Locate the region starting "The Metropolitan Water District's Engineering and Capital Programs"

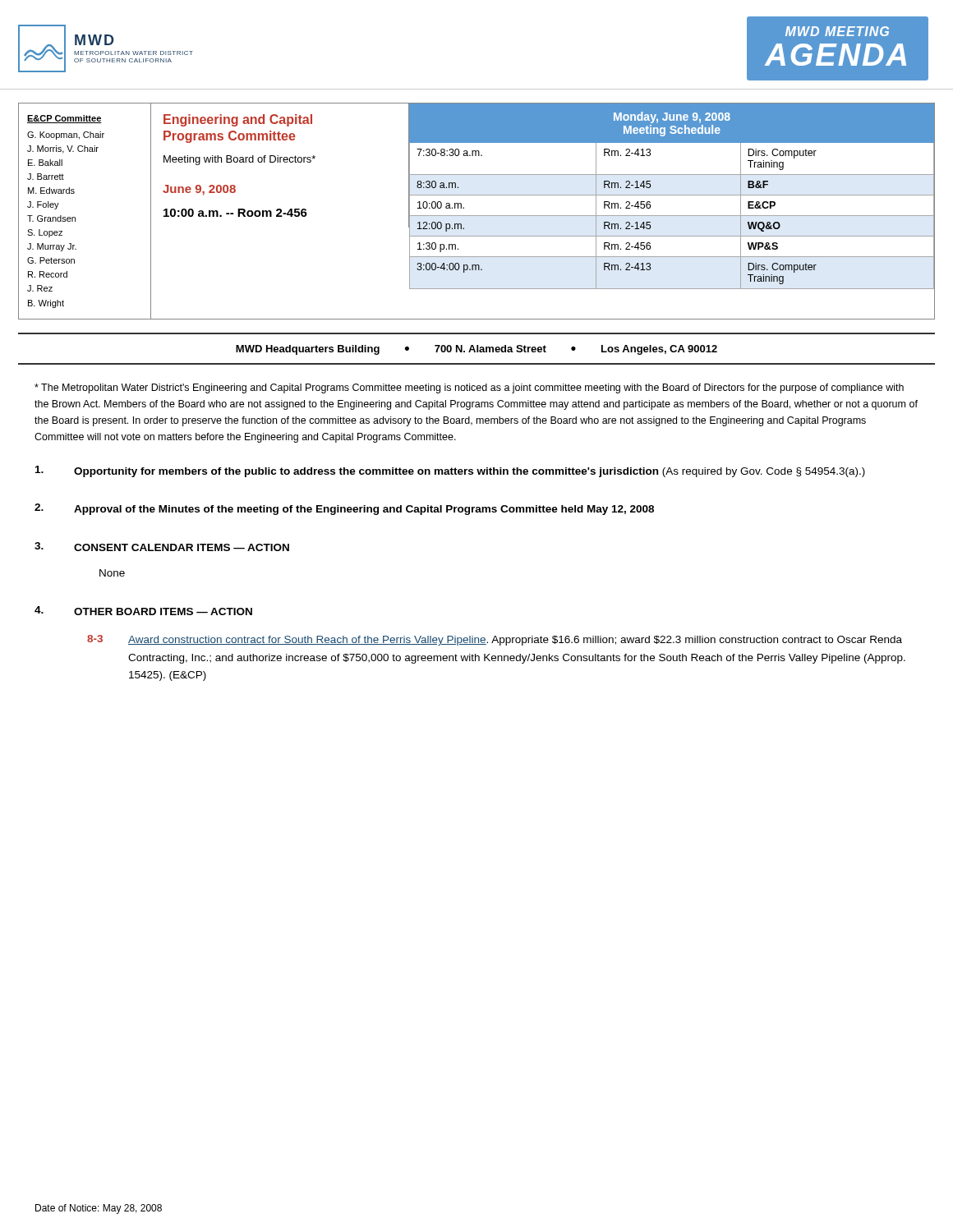476,412
